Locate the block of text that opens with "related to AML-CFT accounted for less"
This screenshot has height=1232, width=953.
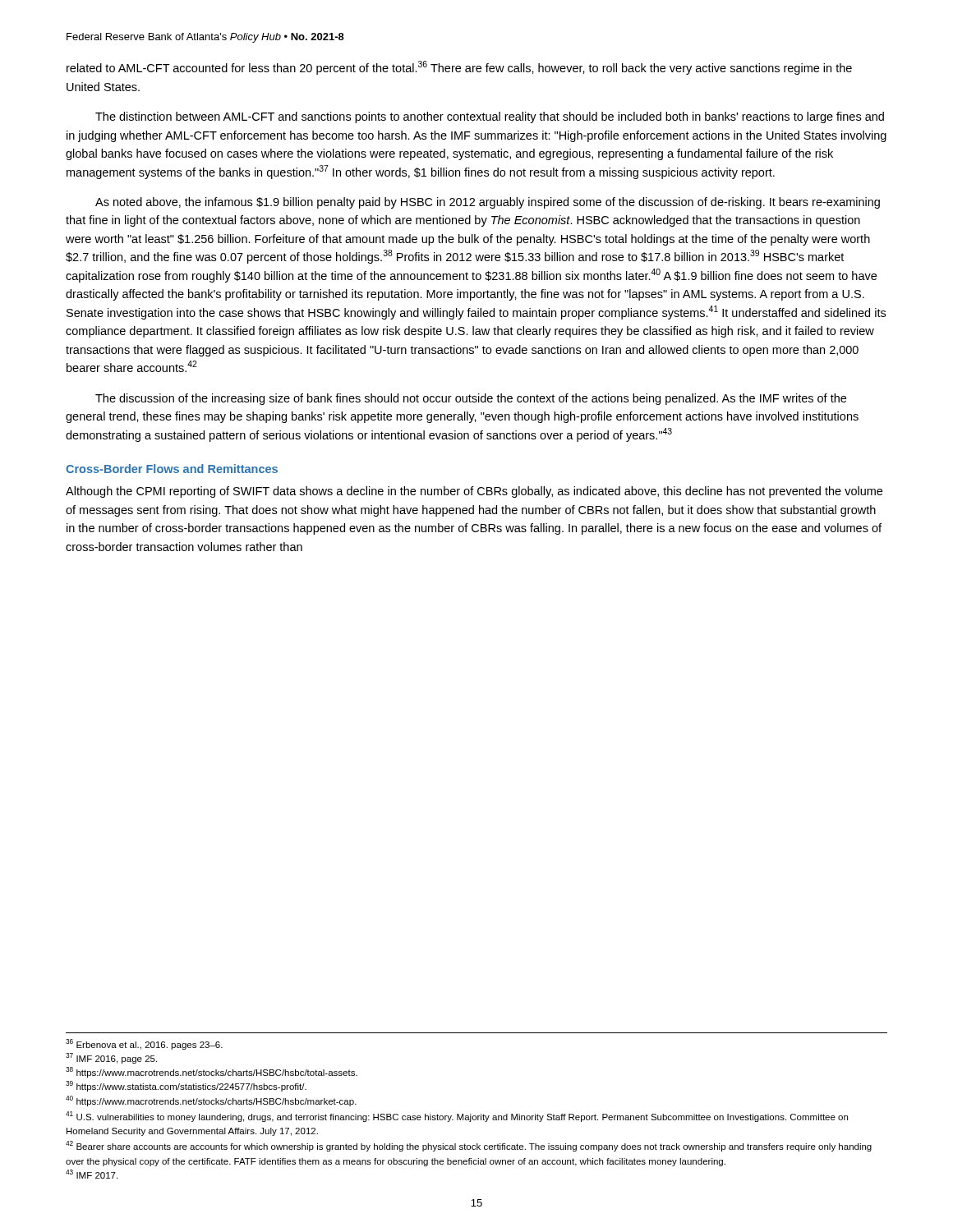tap(459, 77)
